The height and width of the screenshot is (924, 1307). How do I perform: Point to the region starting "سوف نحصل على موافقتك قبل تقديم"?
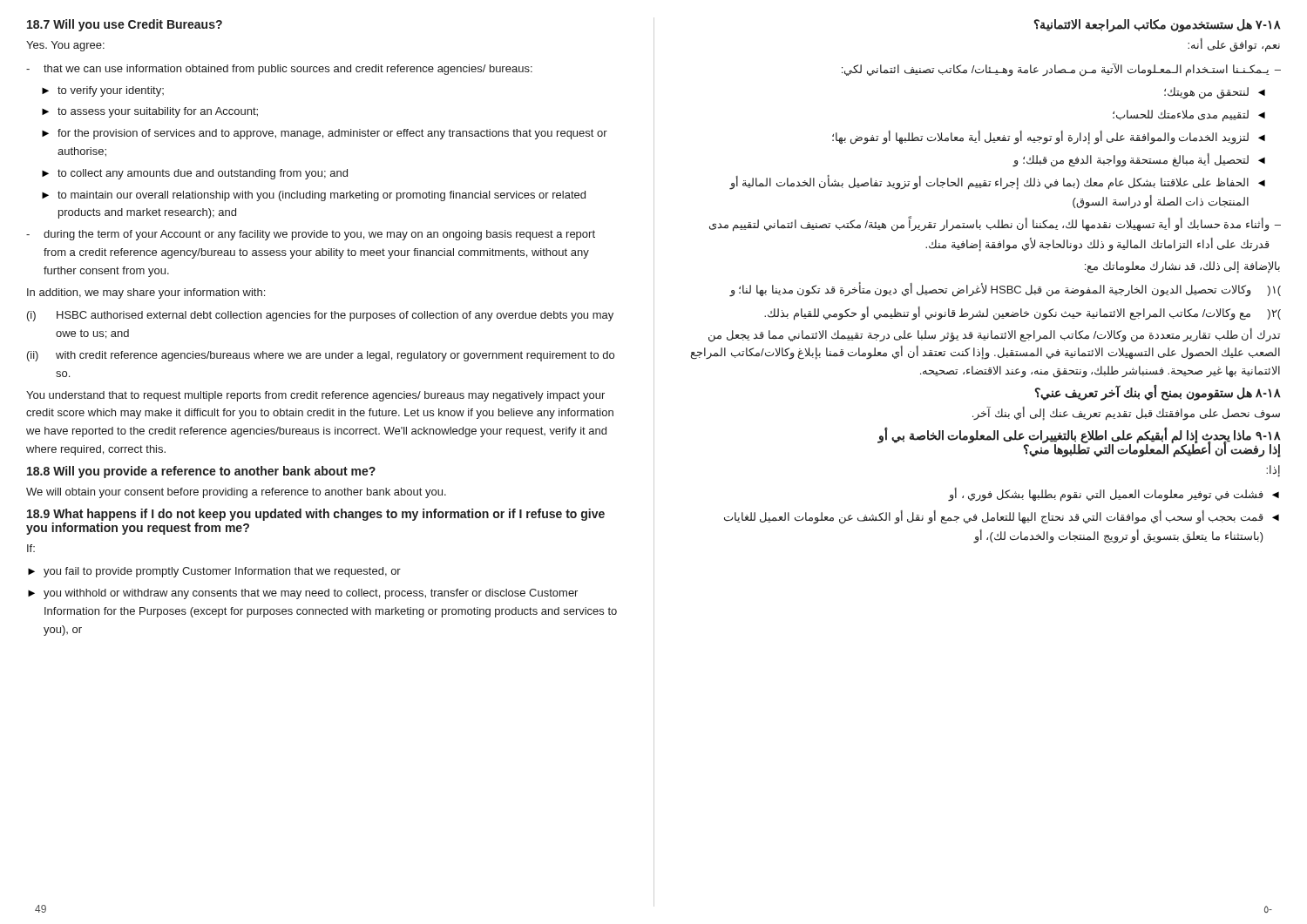pos(1126,413)
